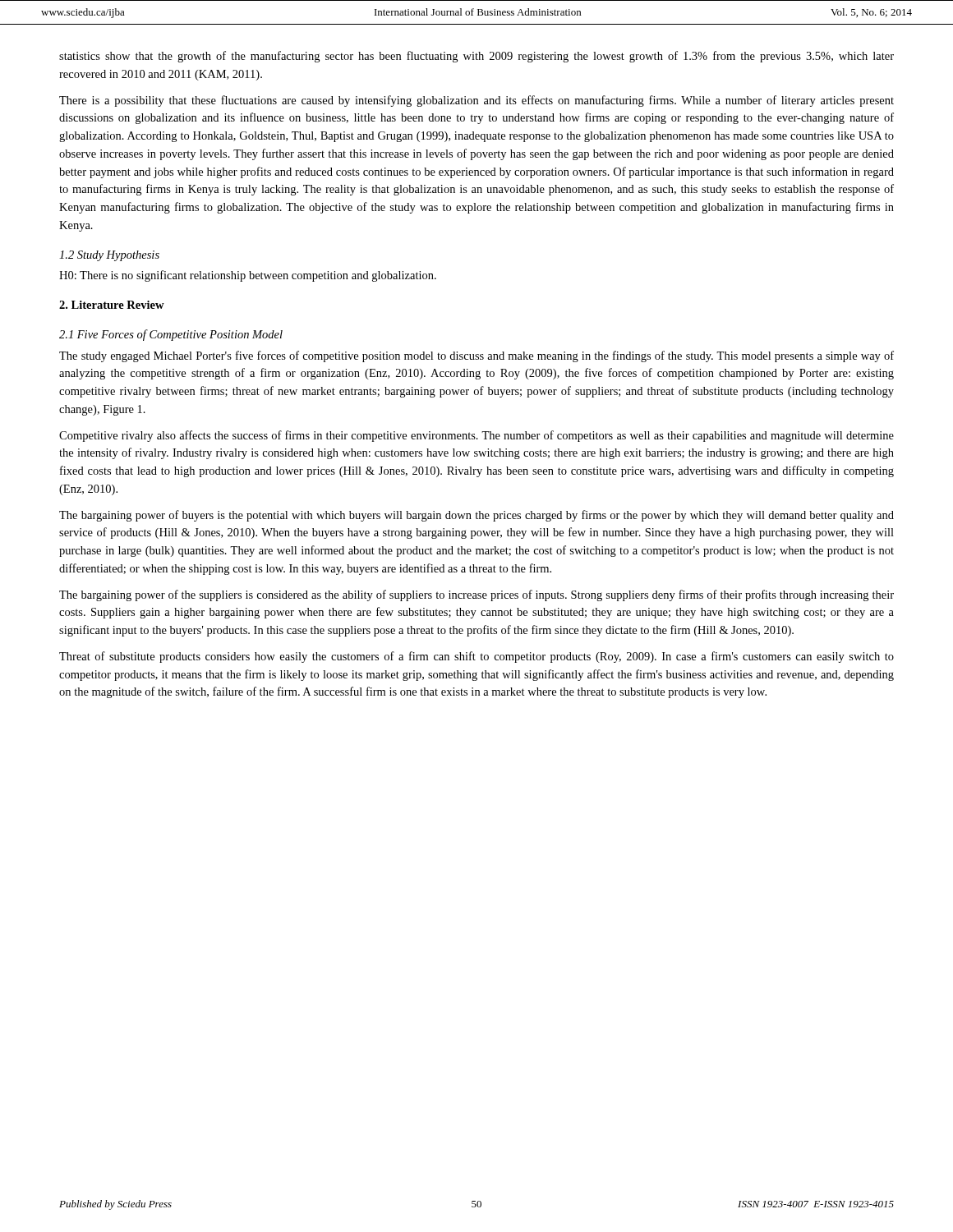Find the section header containing "1.2 Study Hypothesis"
The image size is (953, 1232).
109,256
